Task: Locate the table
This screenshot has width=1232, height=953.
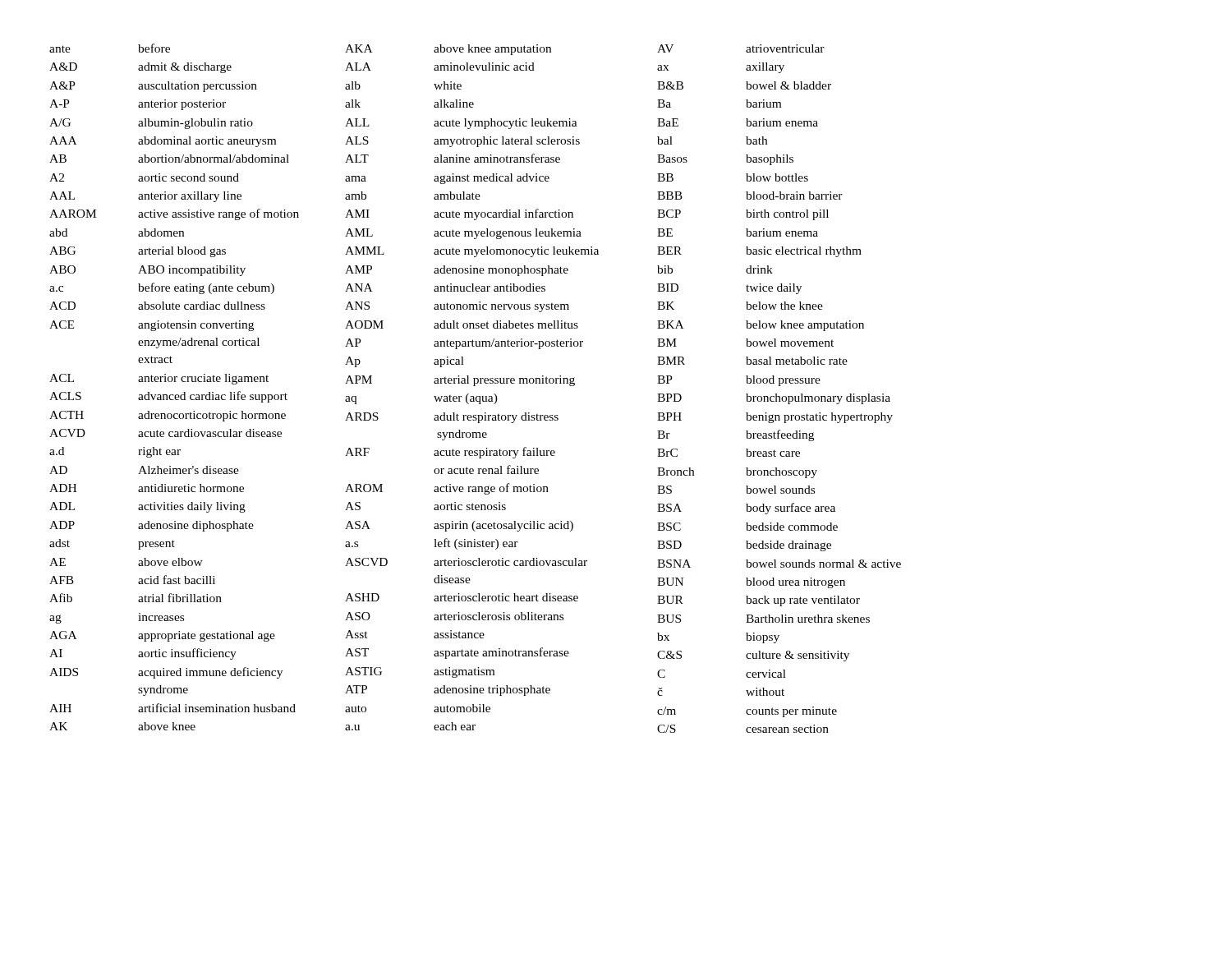Action: [x=616, y=476]
